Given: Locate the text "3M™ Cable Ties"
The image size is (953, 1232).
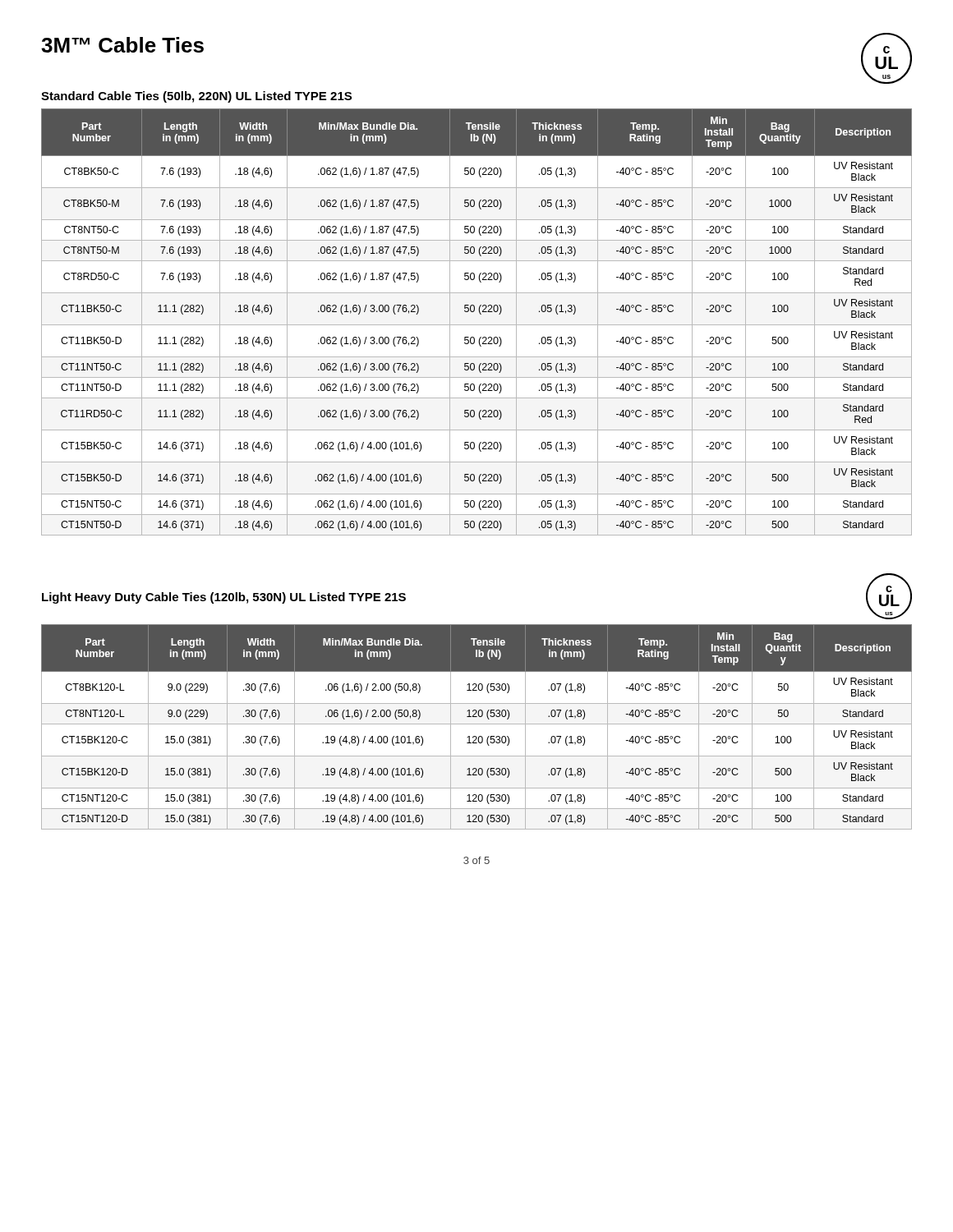Looking at the screenshot, I should [123, 45].
